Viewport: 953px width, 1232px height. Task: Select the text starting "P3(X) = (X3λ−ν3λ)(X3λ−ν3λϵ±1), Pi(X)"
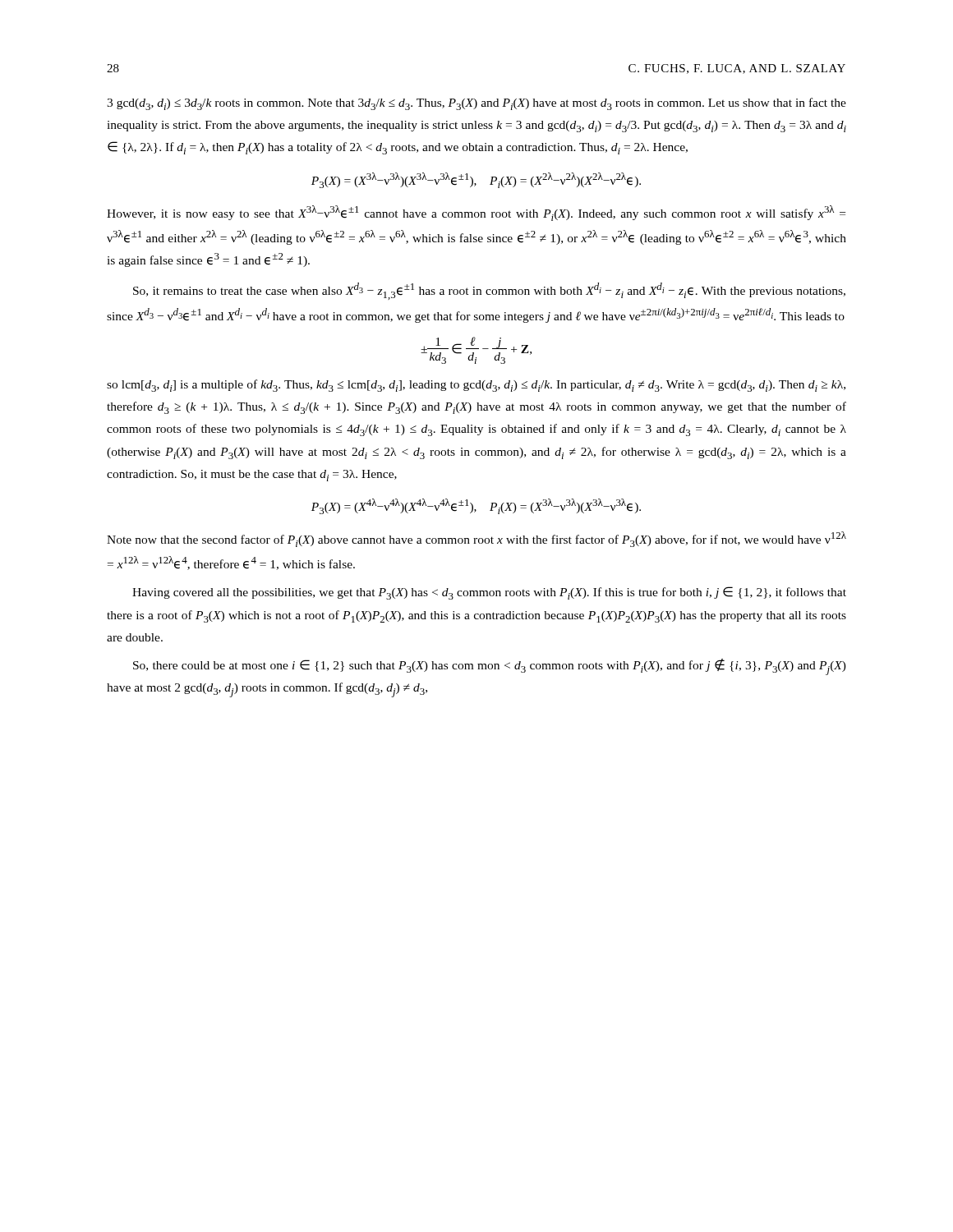click(x=476, y=180)
